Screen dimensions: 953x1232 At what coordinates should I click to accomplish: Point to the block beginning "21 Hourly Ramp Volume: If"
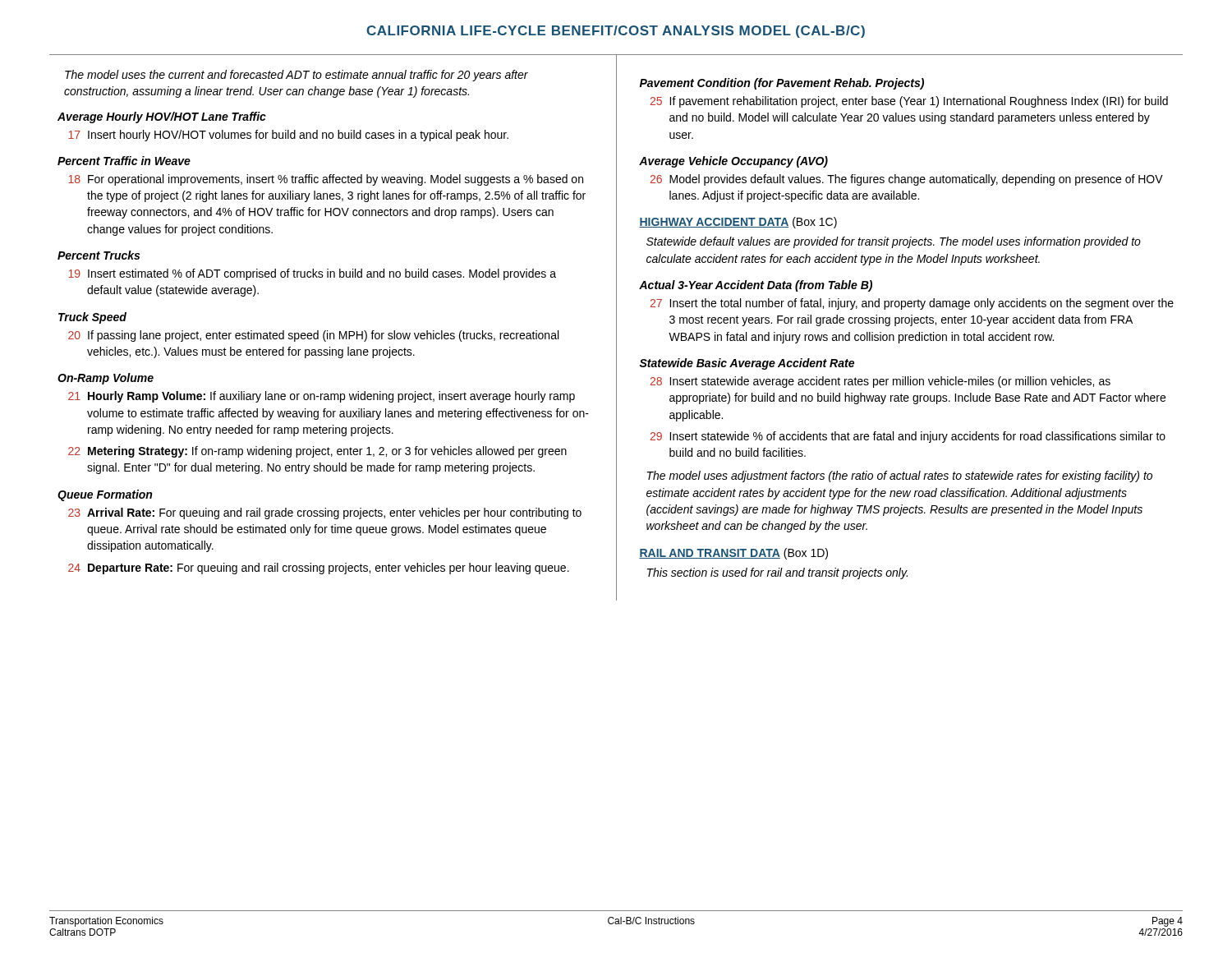(325, 413)
